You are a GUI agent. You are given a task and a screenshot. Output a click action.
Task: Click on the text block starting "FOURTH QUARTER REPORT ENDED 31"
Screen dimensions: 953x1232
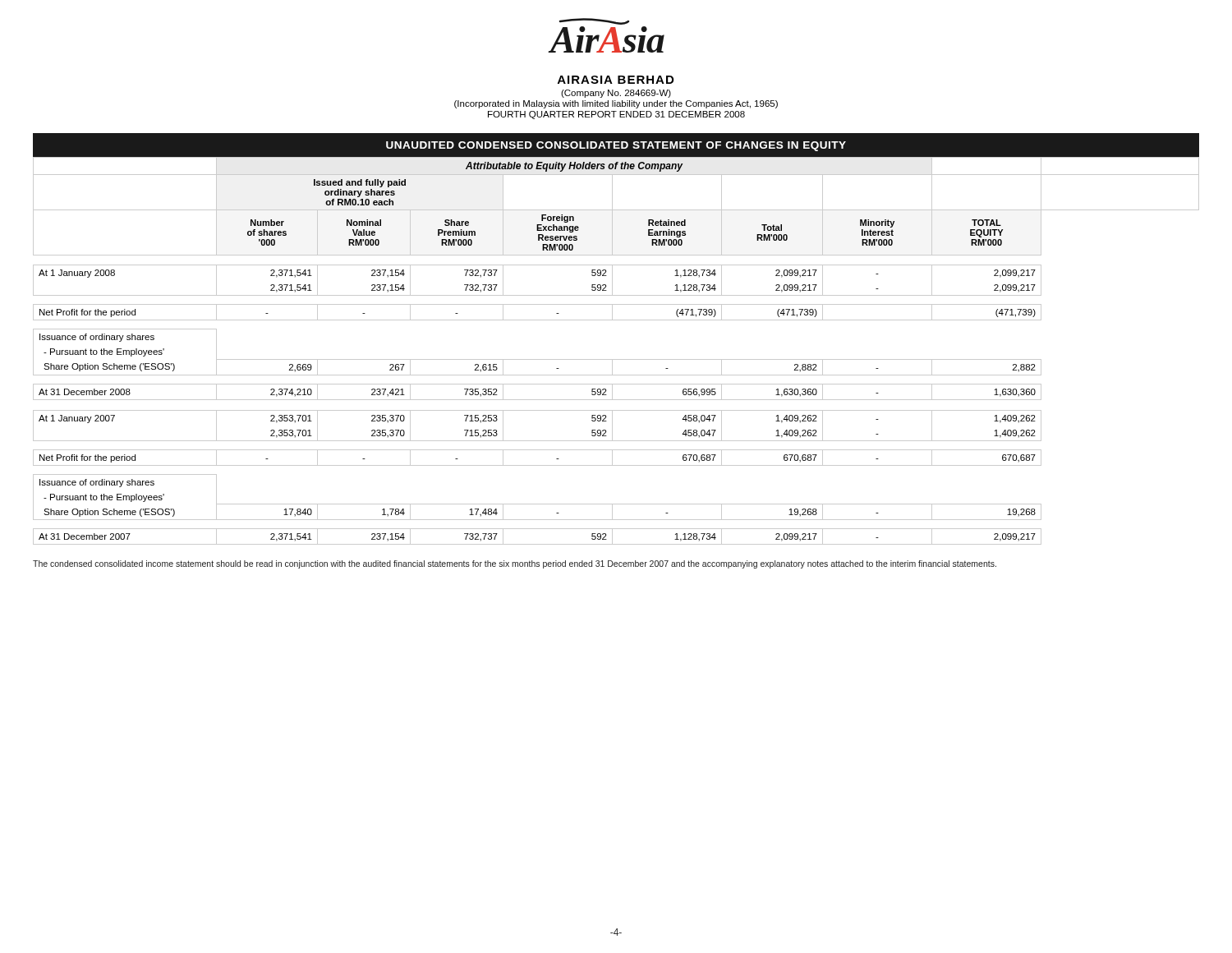(616, 114)
